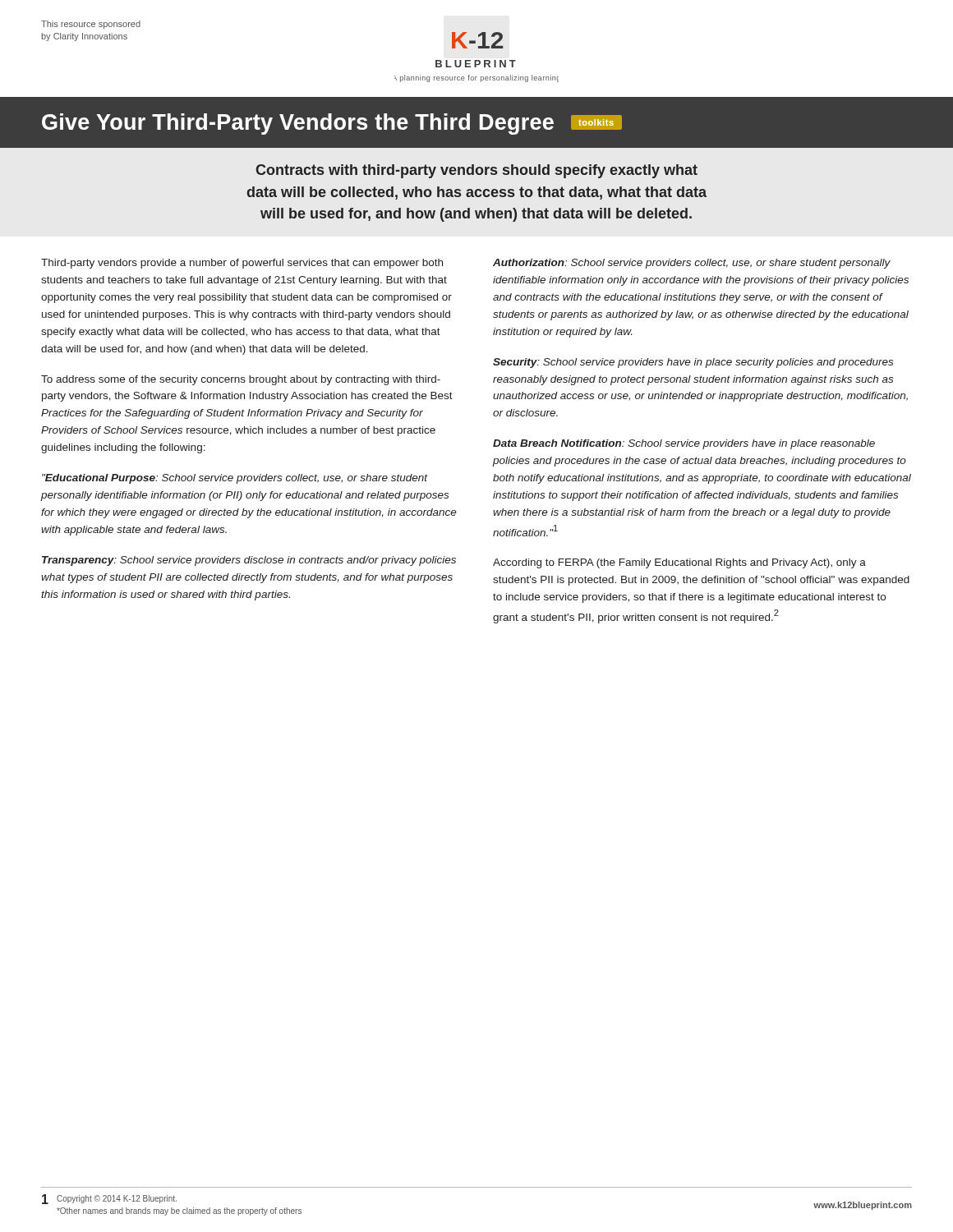The height and width of the screenshot is (1232, 953).
Task: Click the passage that begins "Authorization: School service providers"
Action: click(x=701, y=297)
